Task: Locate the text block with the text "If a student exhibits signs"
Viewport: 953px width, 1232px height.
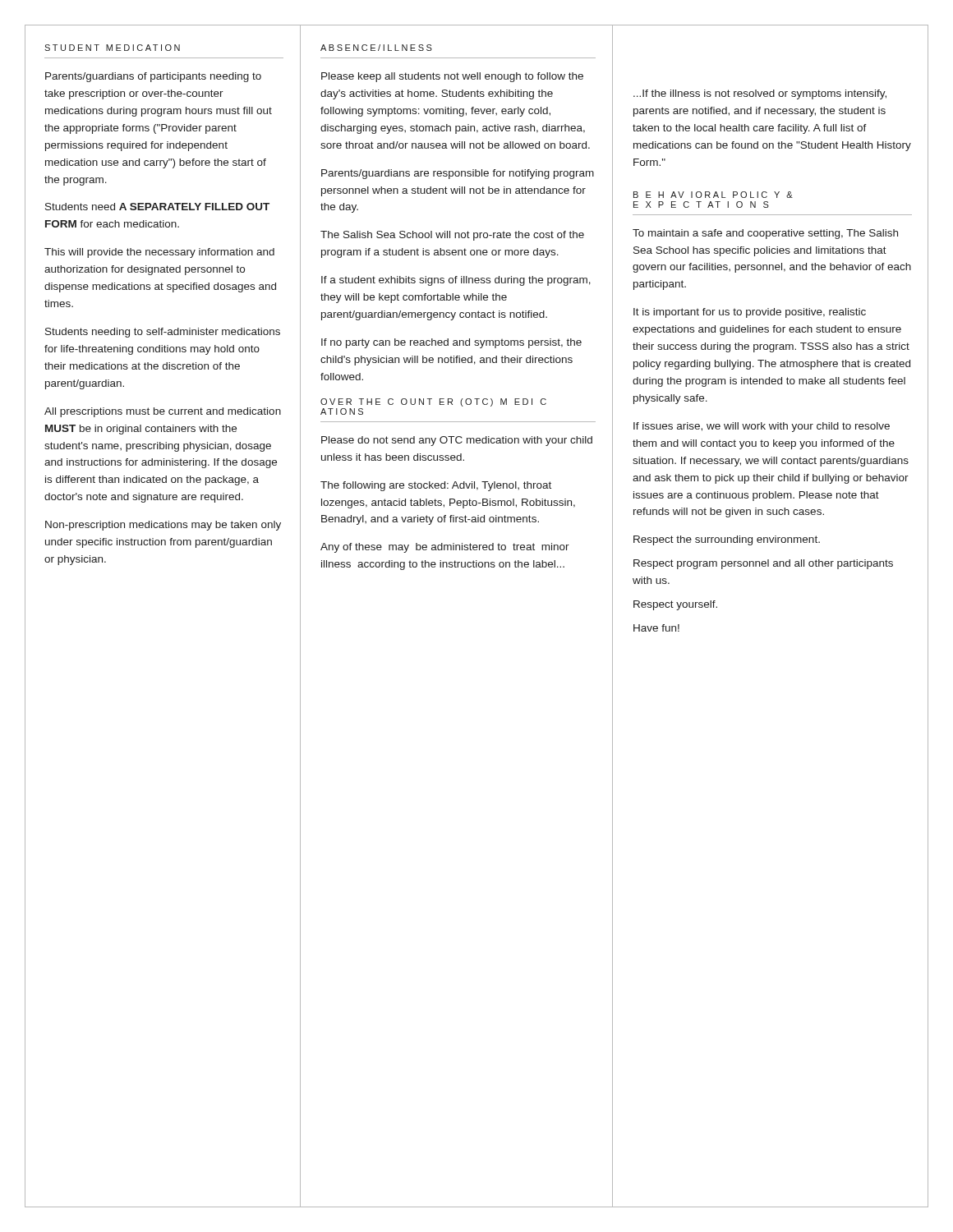Action: [x=456, y=297]
